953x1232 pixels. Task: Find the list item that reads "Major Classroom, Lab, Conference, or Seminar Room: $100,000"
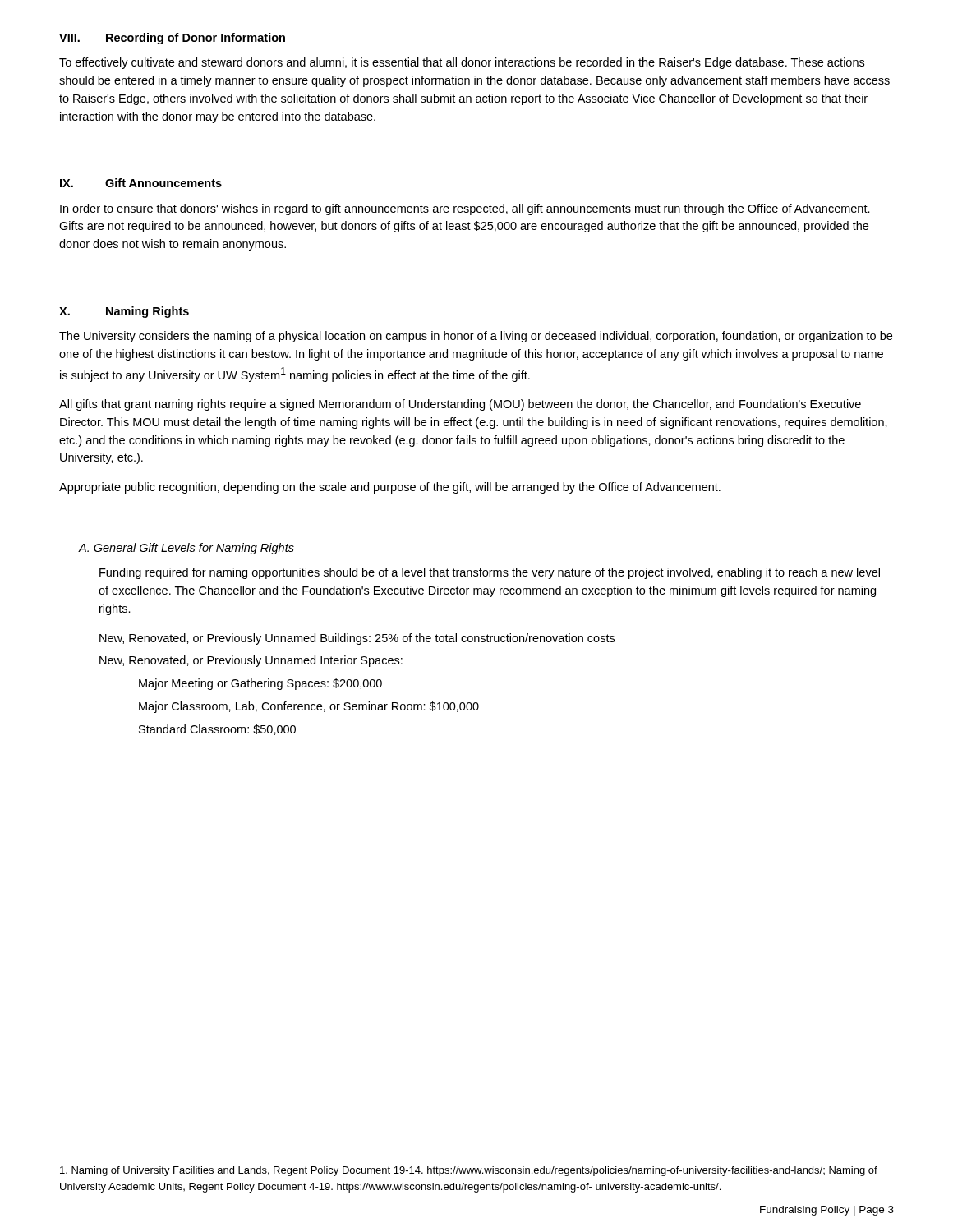pos(308,706)
